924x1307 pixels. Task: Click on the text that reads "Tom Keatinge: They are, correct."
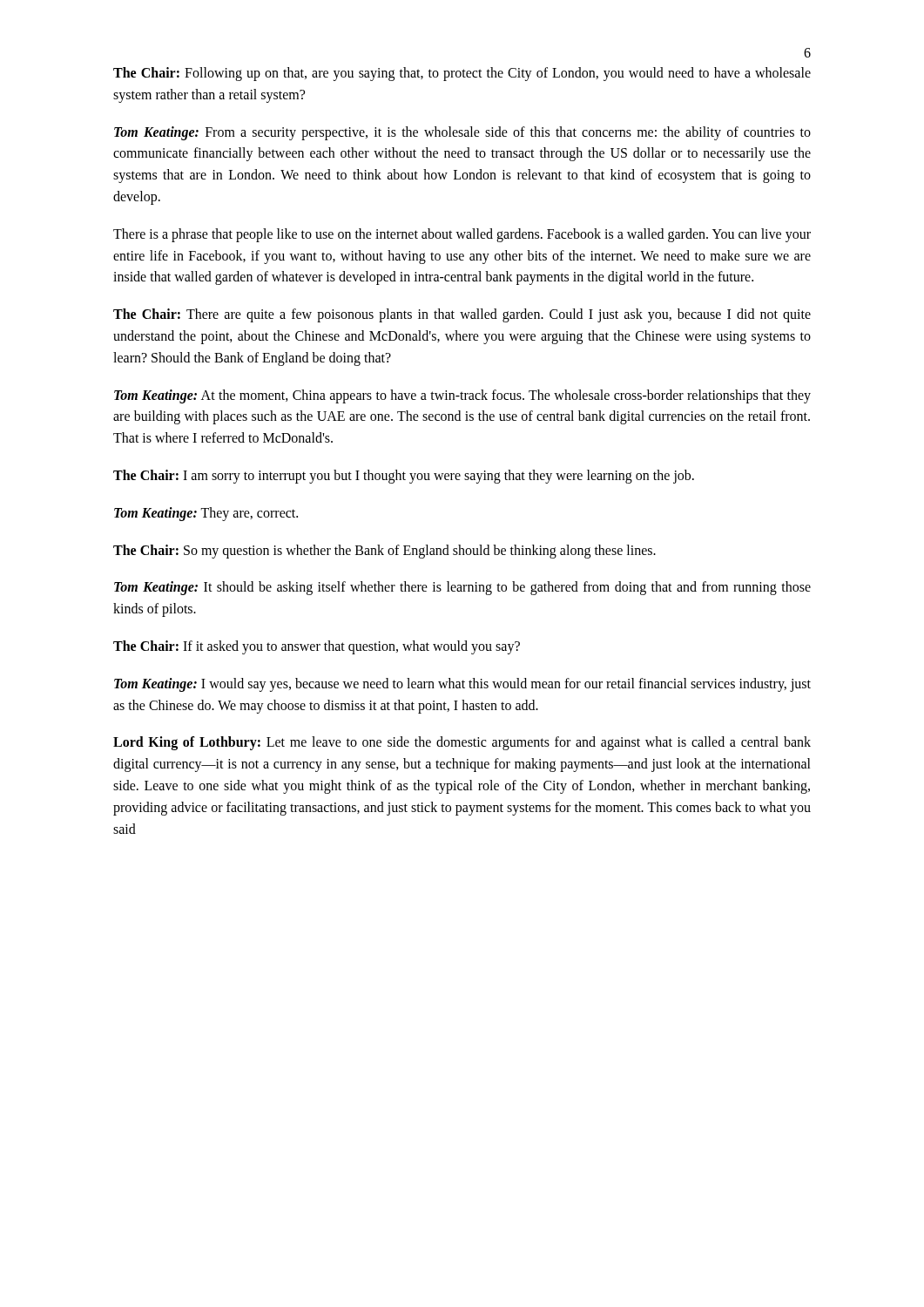(x=206, y=513)
